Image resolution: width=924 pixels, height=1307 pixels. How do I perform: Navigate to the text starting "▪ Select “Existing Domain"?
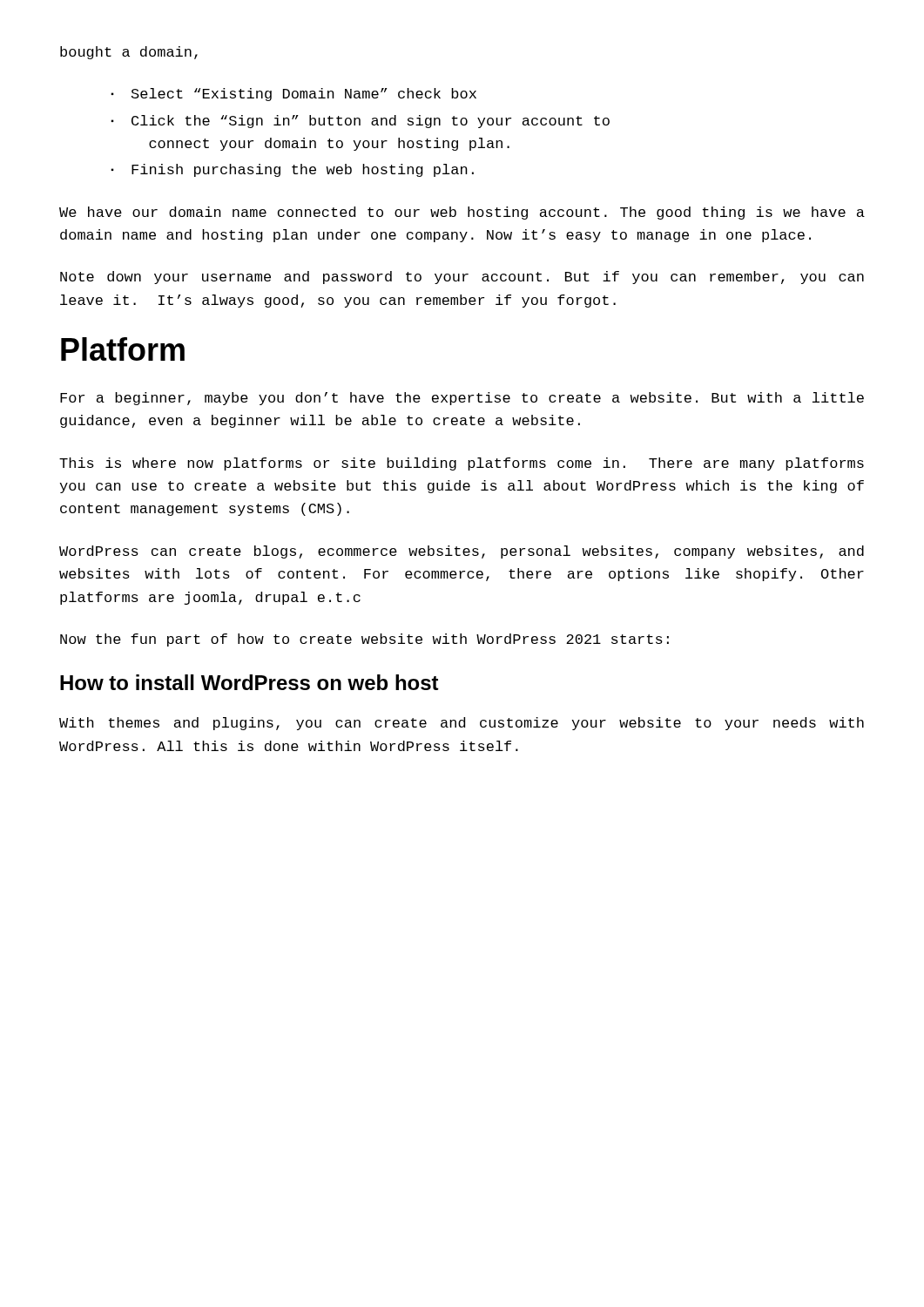click(x=487, y=95)
